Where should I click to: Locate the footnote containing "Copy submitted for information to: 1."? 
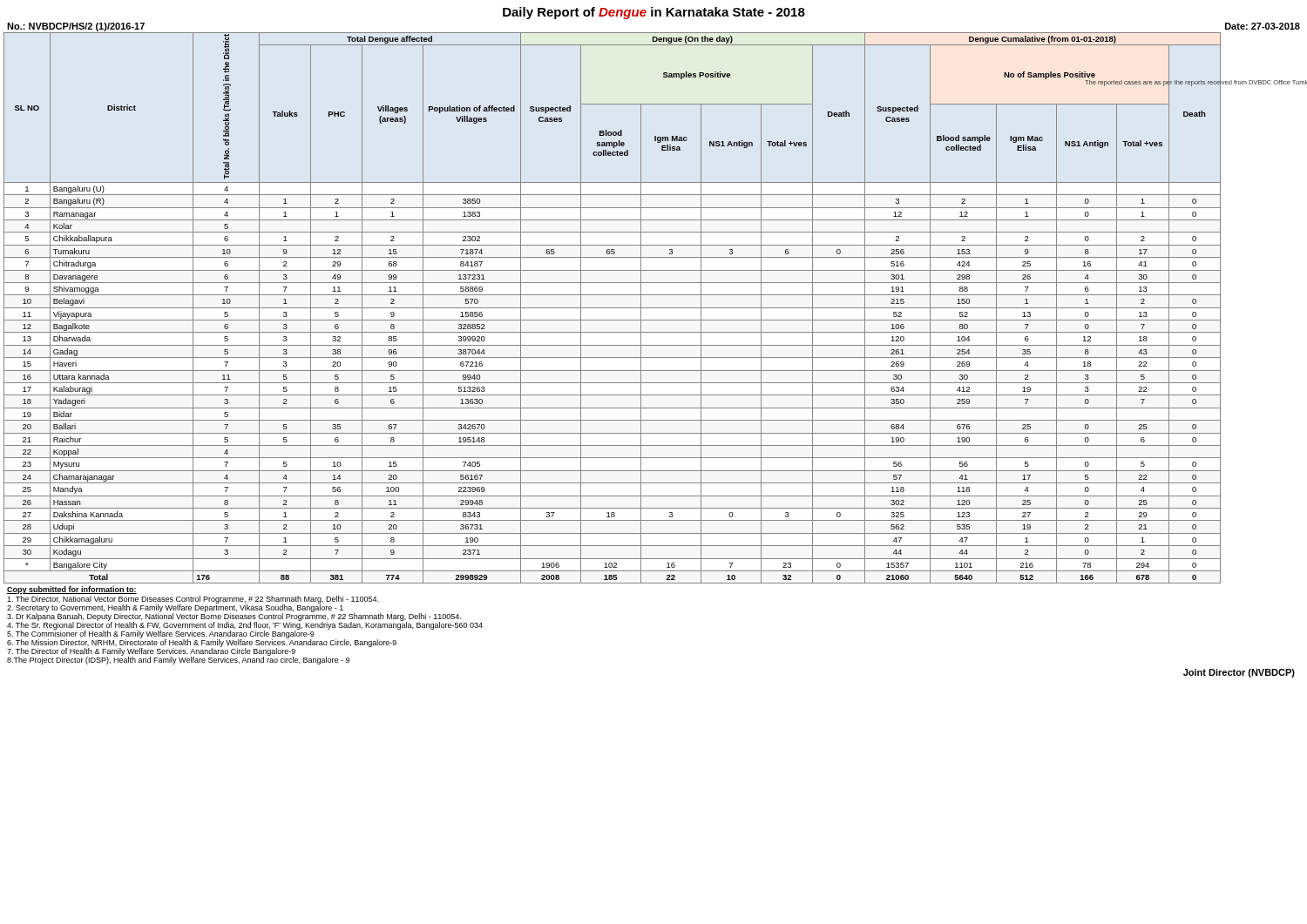(72, 590)
